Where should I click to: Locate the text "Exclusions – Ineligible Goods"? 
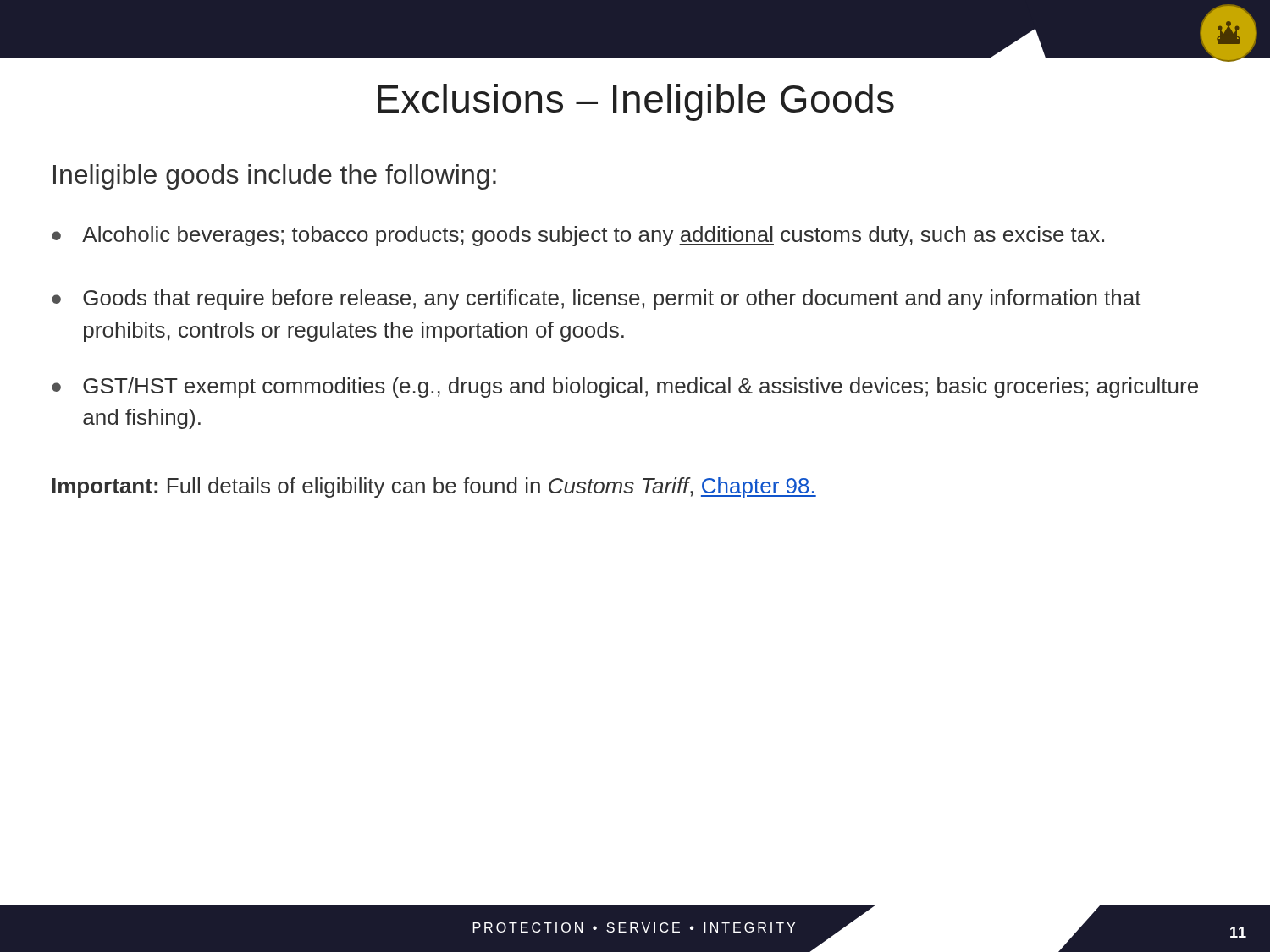(635, 99)
